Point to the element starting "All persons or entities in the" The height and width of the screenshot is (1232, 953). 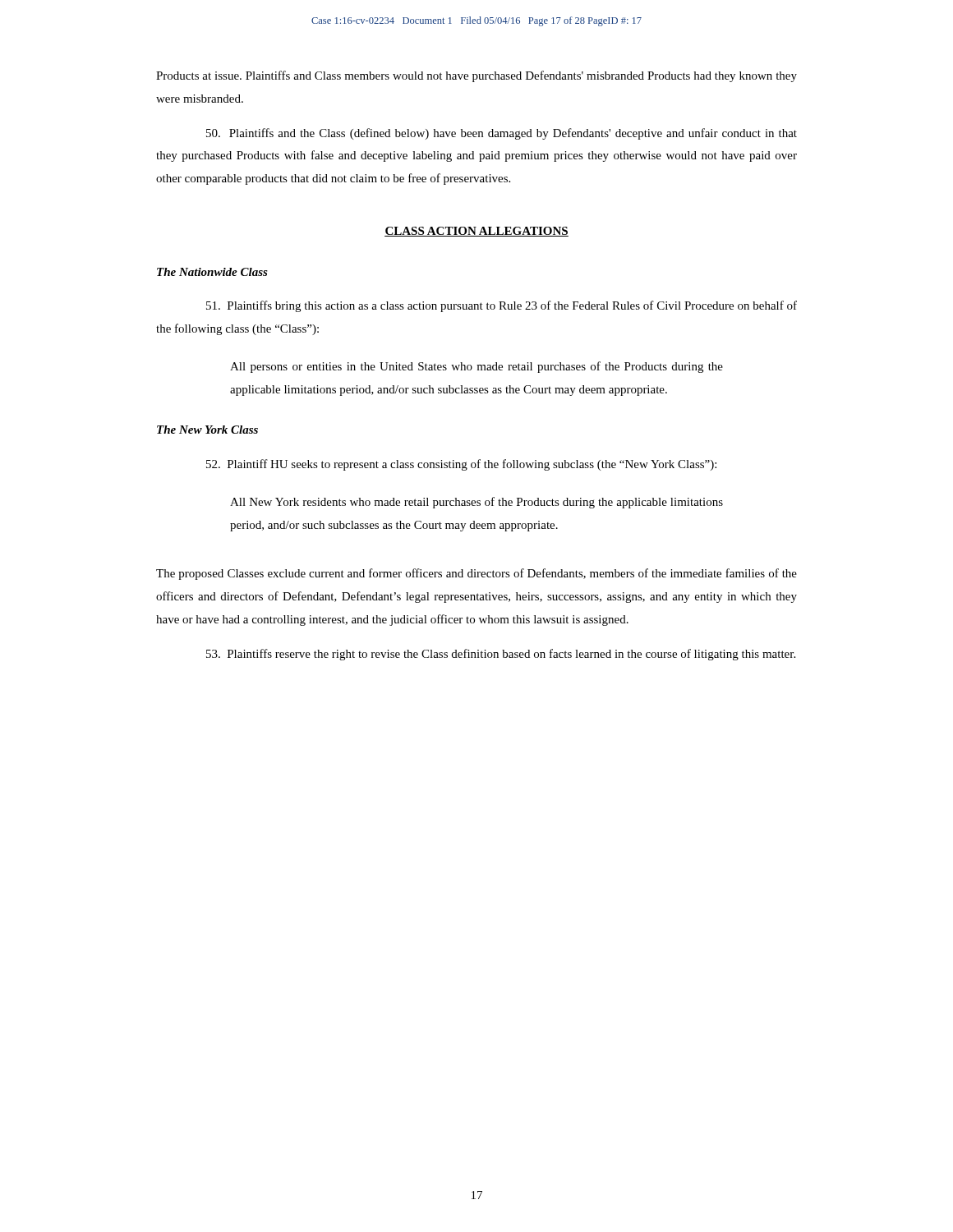[476, 377]
